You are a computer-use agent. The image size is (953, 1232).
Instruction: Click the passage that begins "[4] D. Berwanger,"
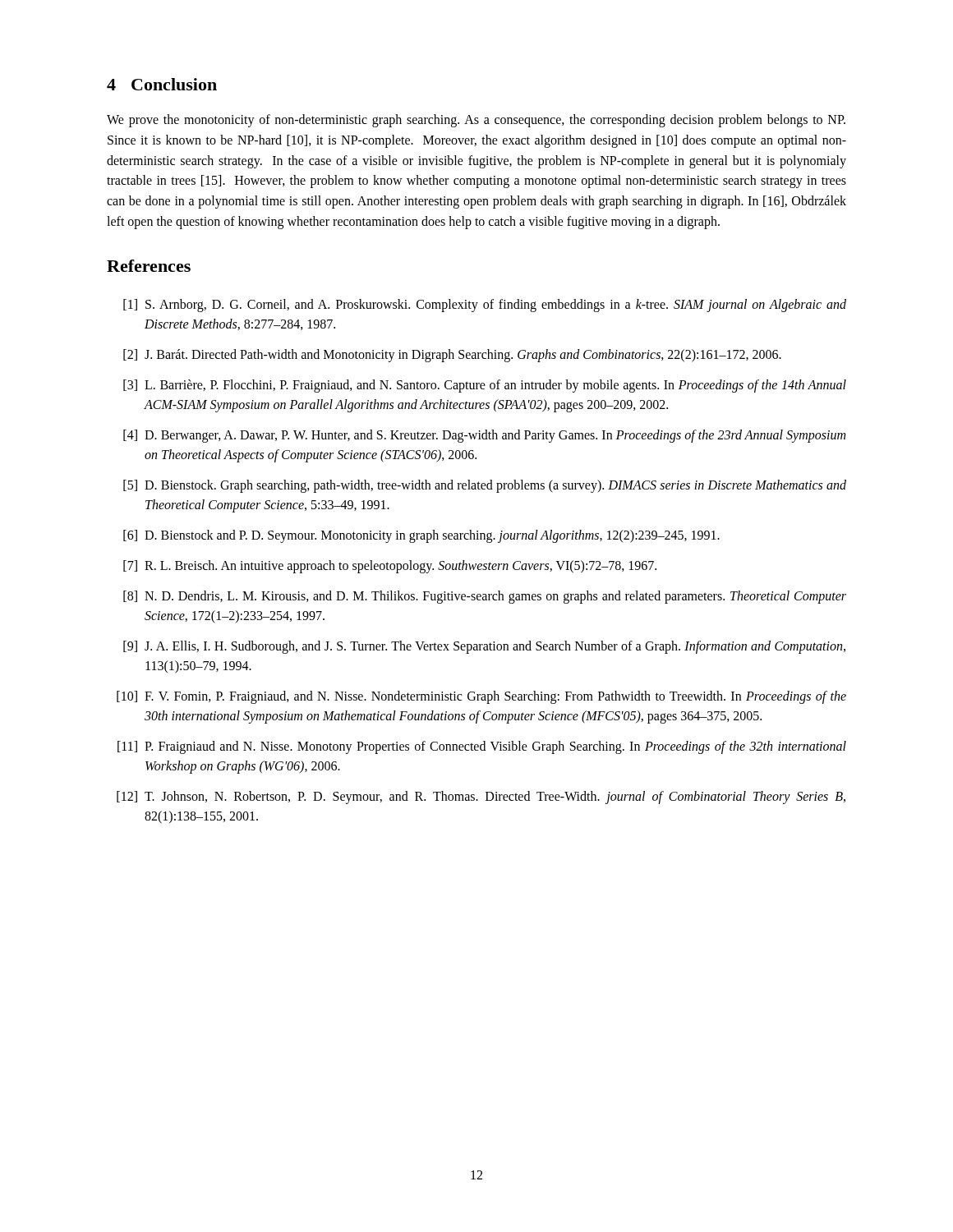pyautogui.click(x=476, y=445)
